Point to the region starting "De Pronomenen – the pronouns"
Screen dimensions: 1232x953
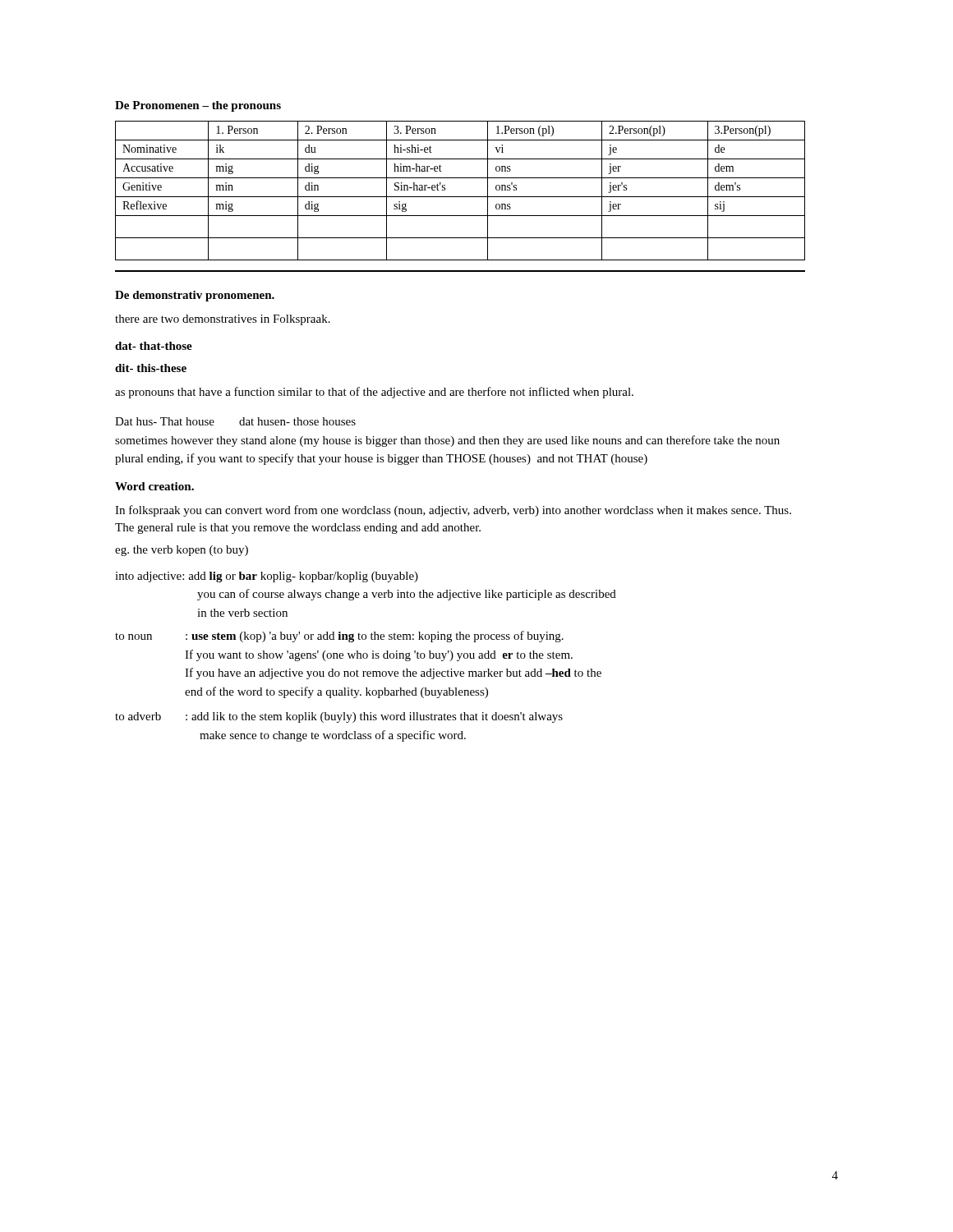(198, 105)
